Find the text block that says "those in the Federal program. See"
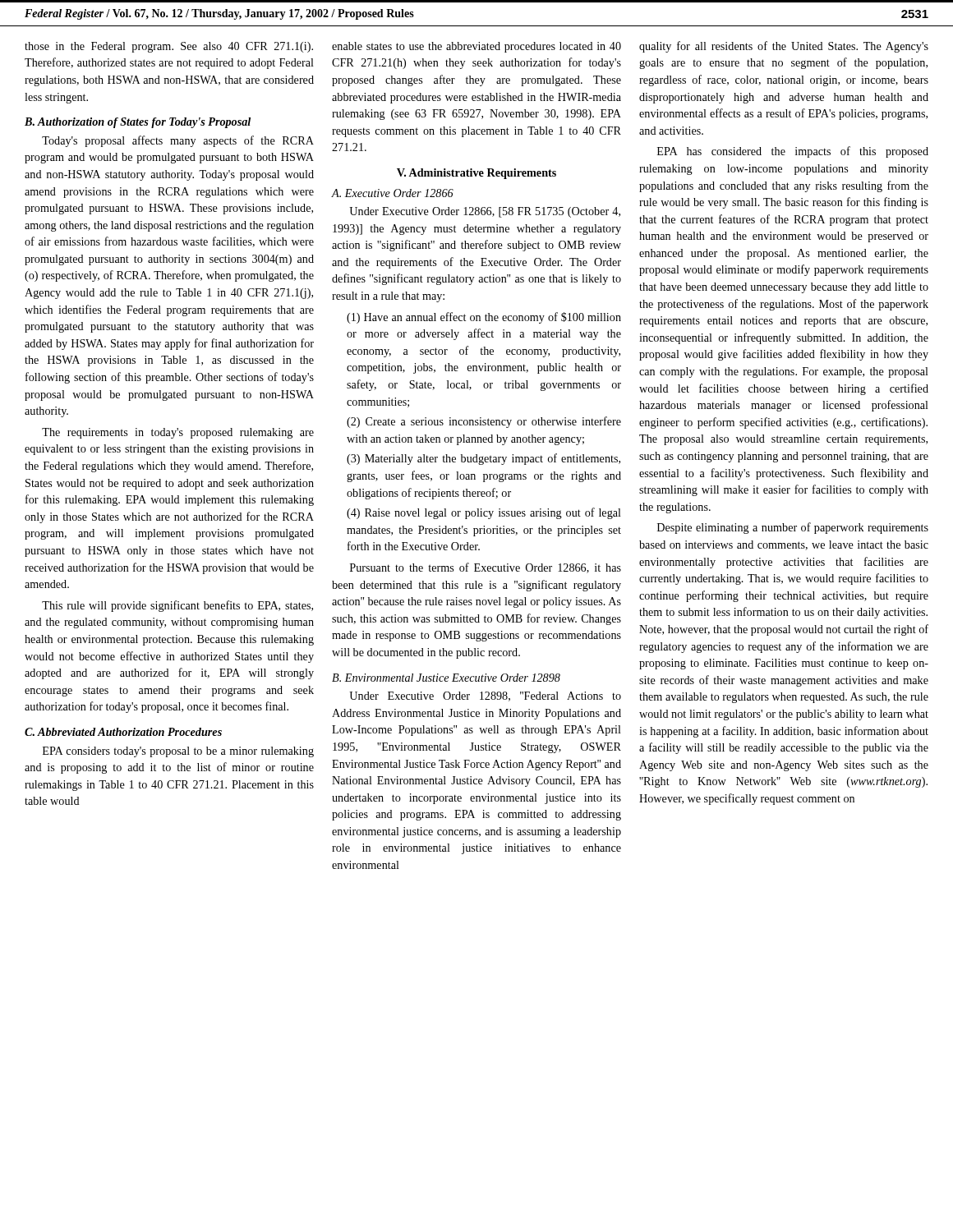Image resolution: width=953 pixels, height=1232 pixels. [169, 71]
